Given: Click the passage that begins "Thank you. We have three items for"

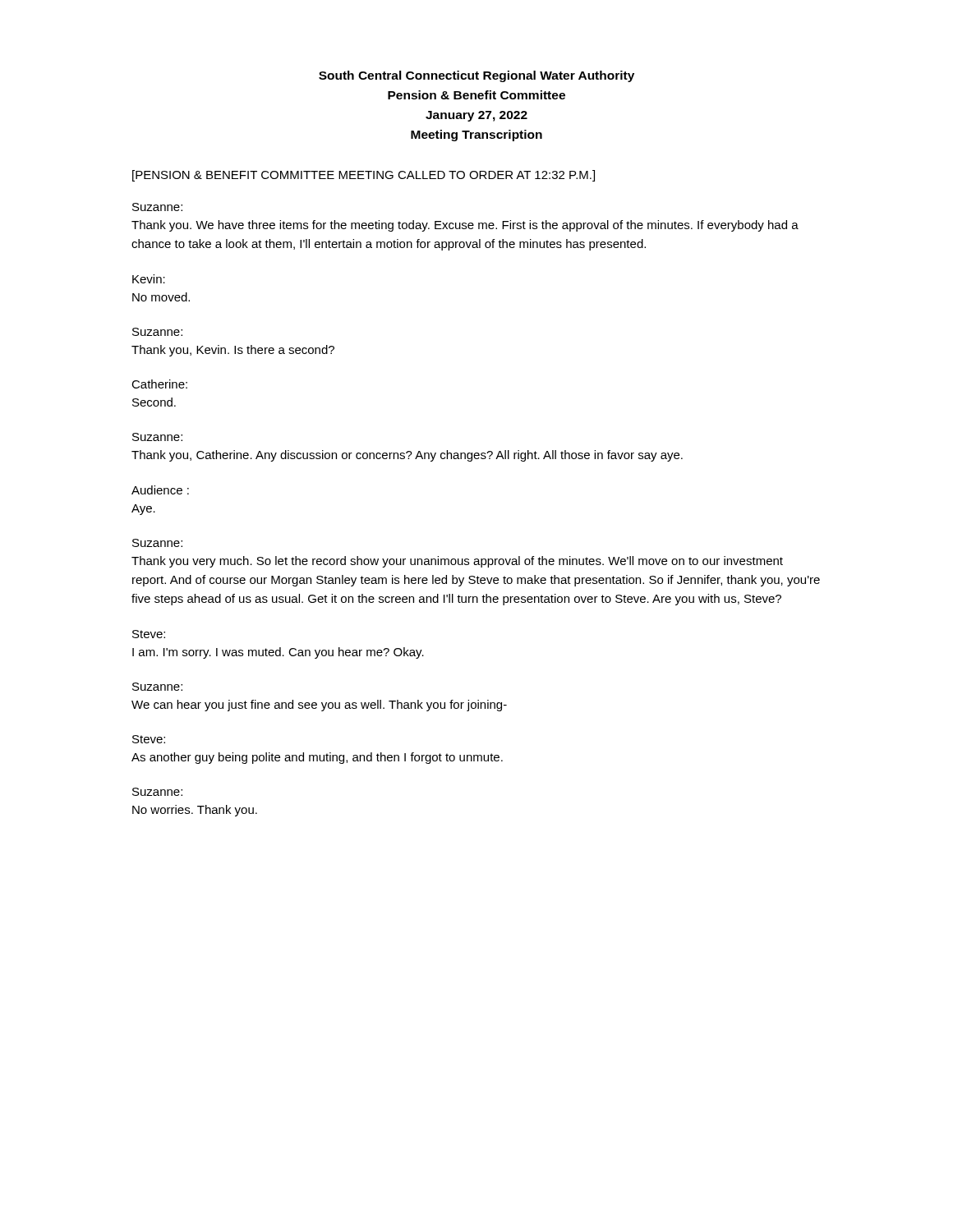Looking at the screenshot, I should [x=476, y=234].
